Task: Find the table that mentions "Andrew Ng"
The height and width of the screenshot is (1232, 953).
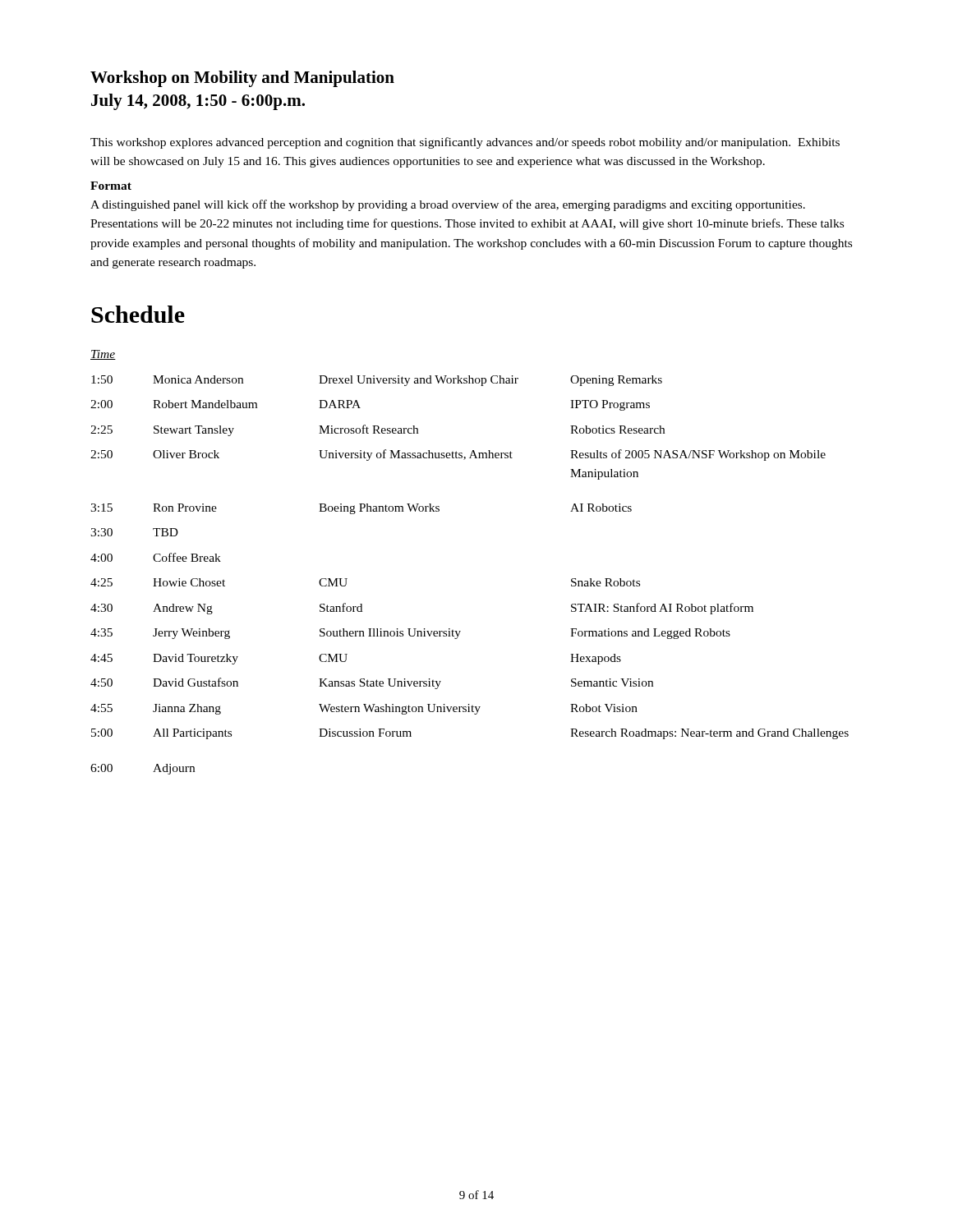Action: (x=476, y=561)
